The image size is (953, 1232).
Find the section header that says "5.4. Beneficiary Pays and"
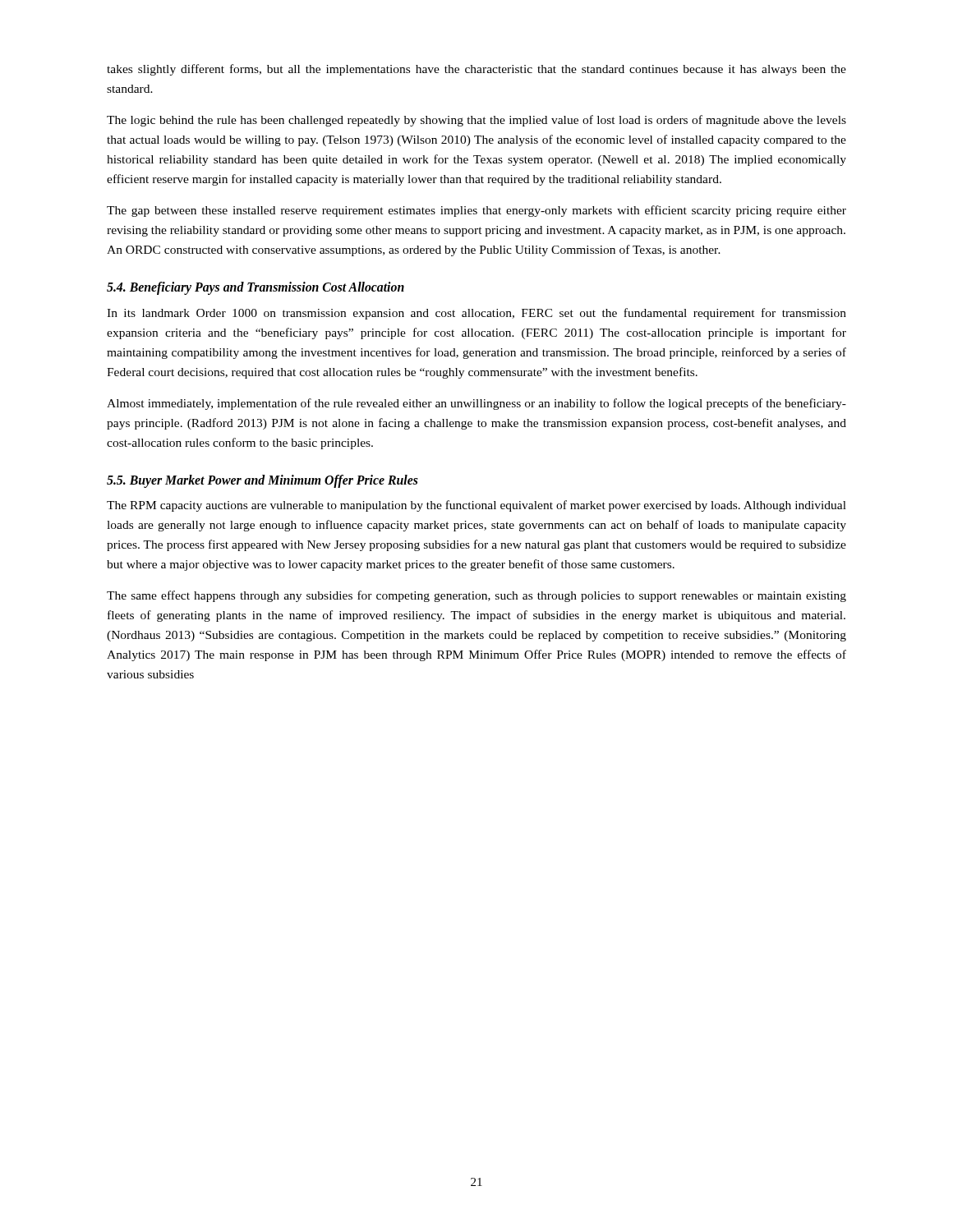(x=256, y=288)
